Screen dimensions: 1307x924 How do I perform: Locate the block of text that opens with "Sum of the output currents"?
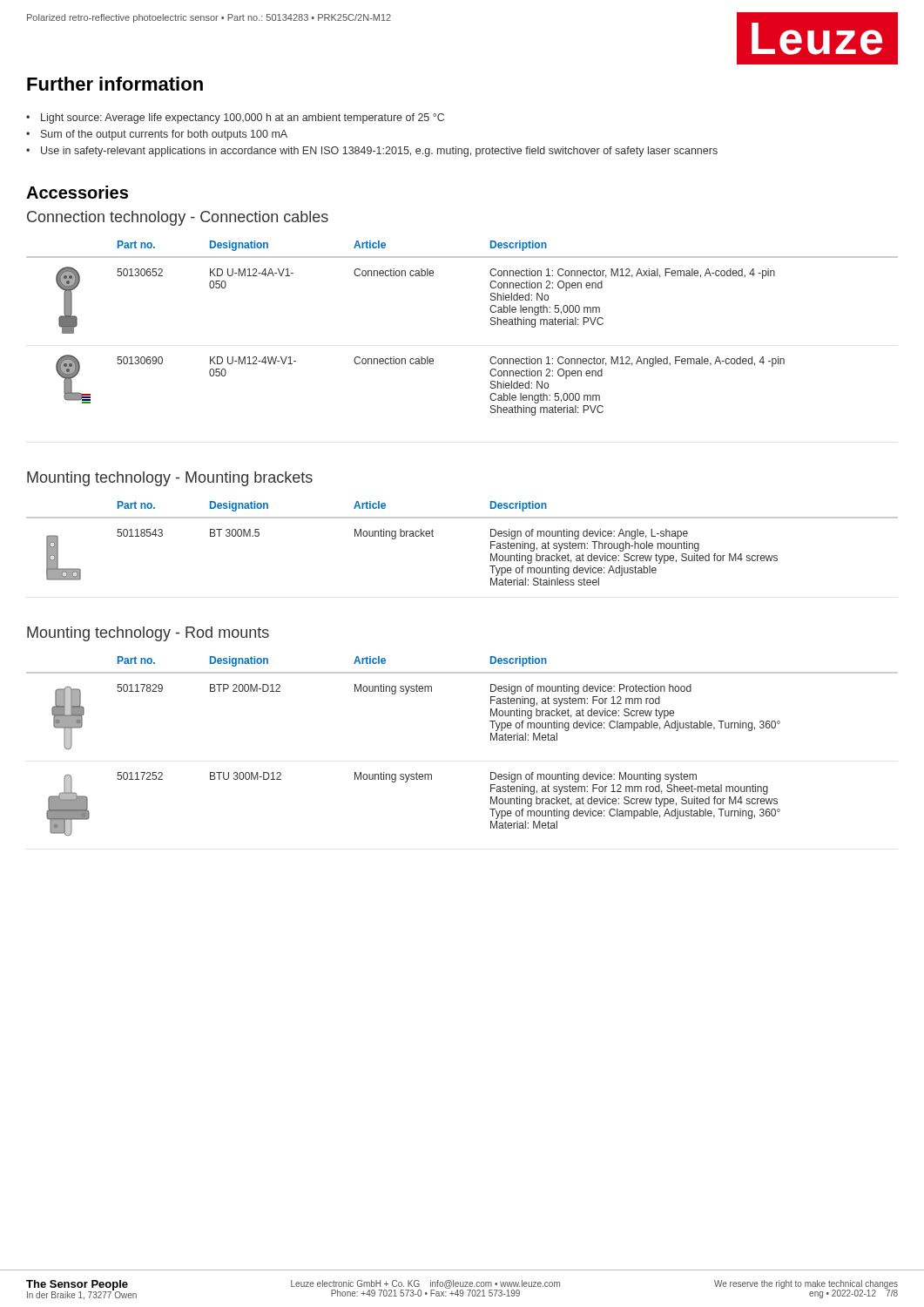pyautogui.click(x=164, y=134)
